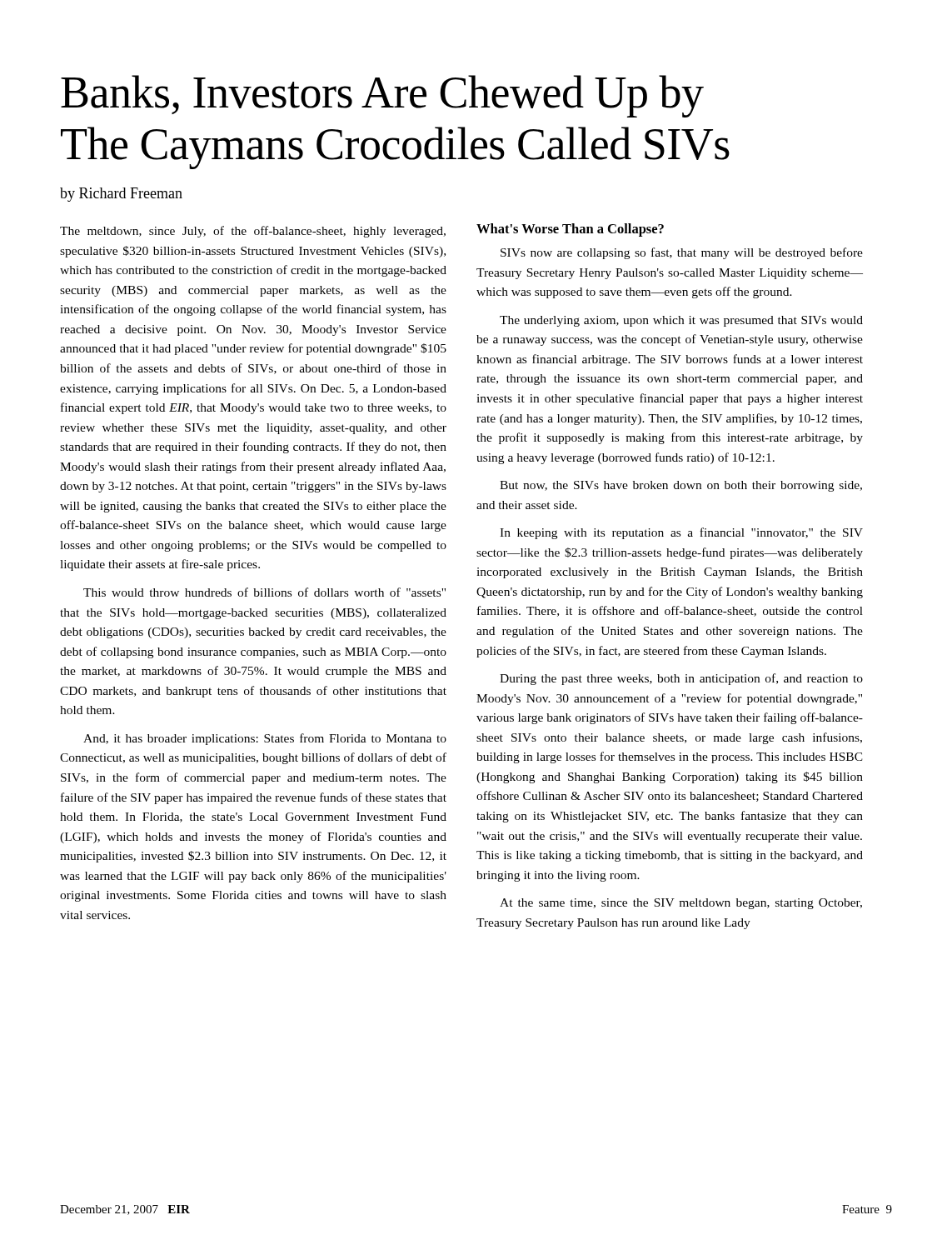Locate the block of text that opens with "The underlying axiom, upon which it was presumed"
Viewport: 952px width, 1250px height.
coord(670,388)
